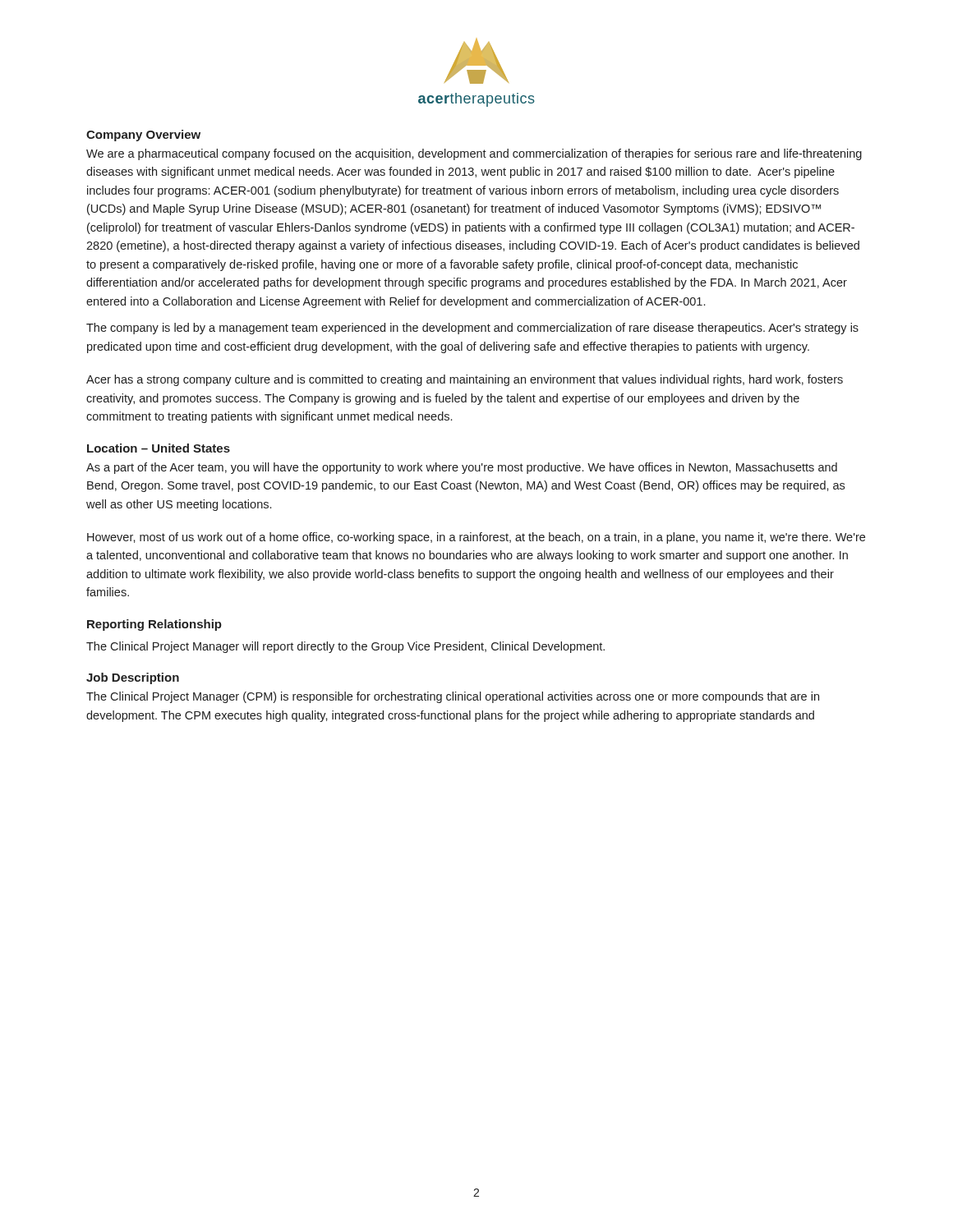
Task: Locate the element starting "Company Overview"
Action: coord(143,134)
